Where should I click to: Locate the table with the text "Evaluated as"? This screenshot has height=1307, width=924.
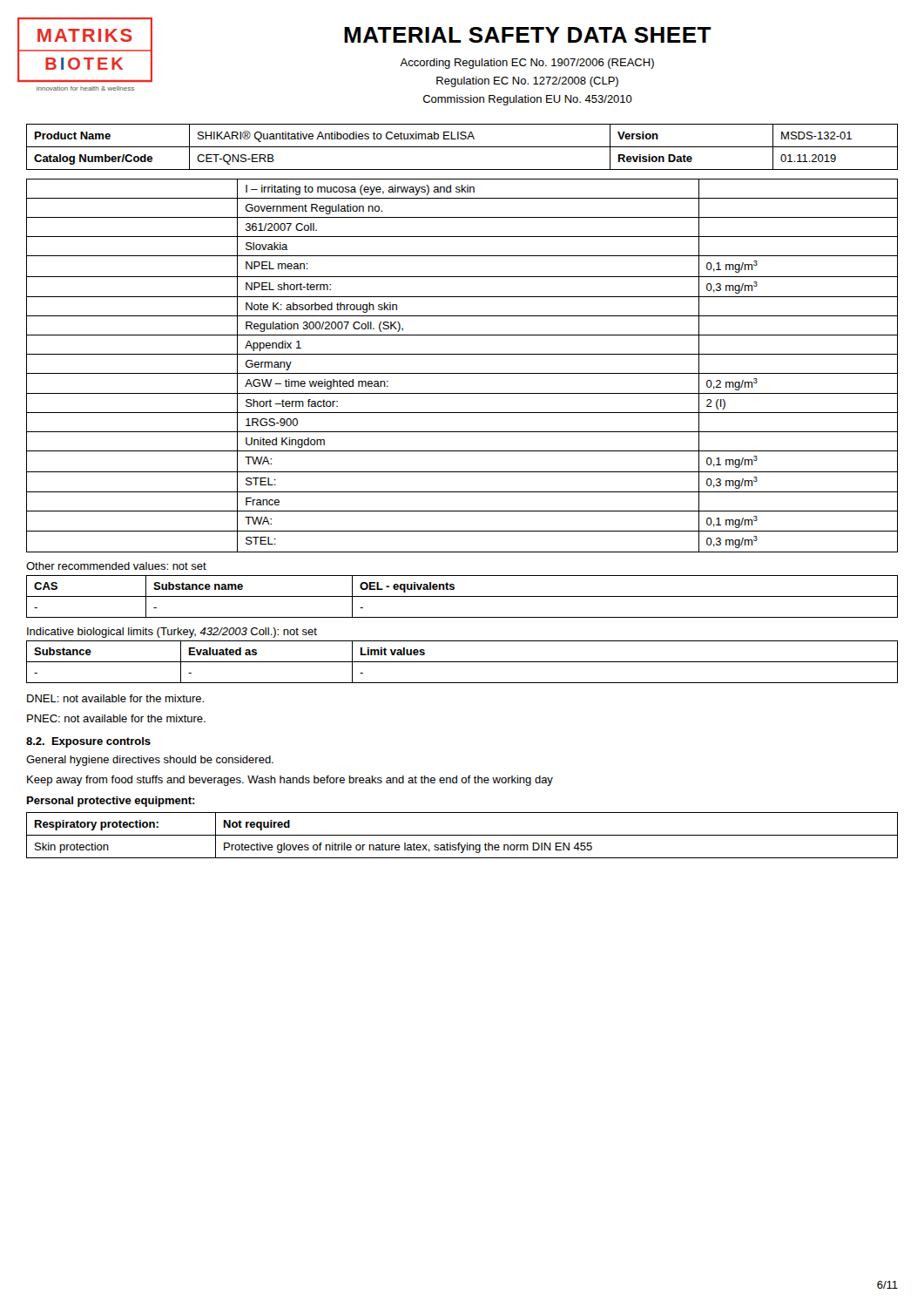[x=462, y=662]
